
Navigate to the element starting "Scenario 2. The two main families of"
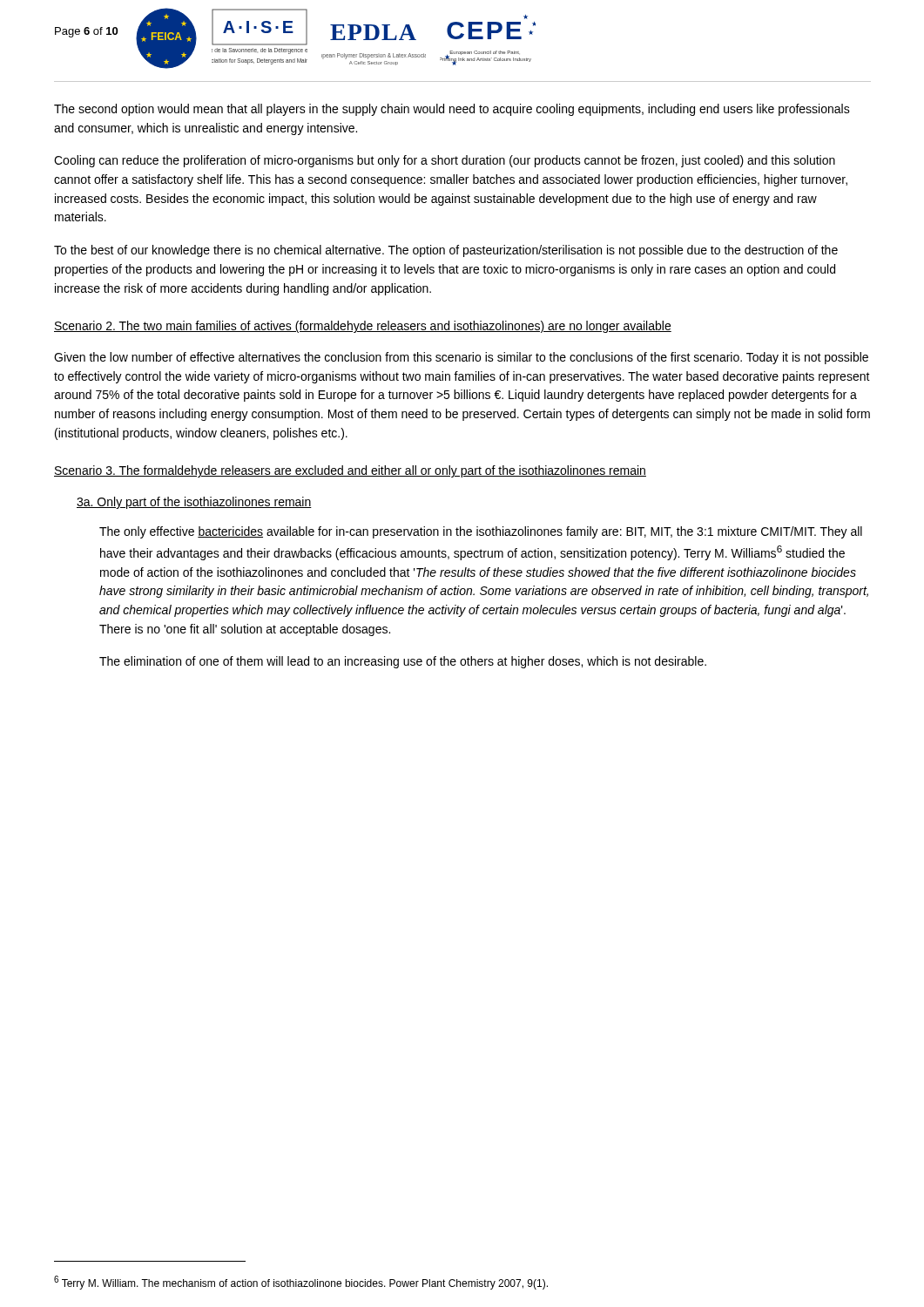[x=363, y=326]
